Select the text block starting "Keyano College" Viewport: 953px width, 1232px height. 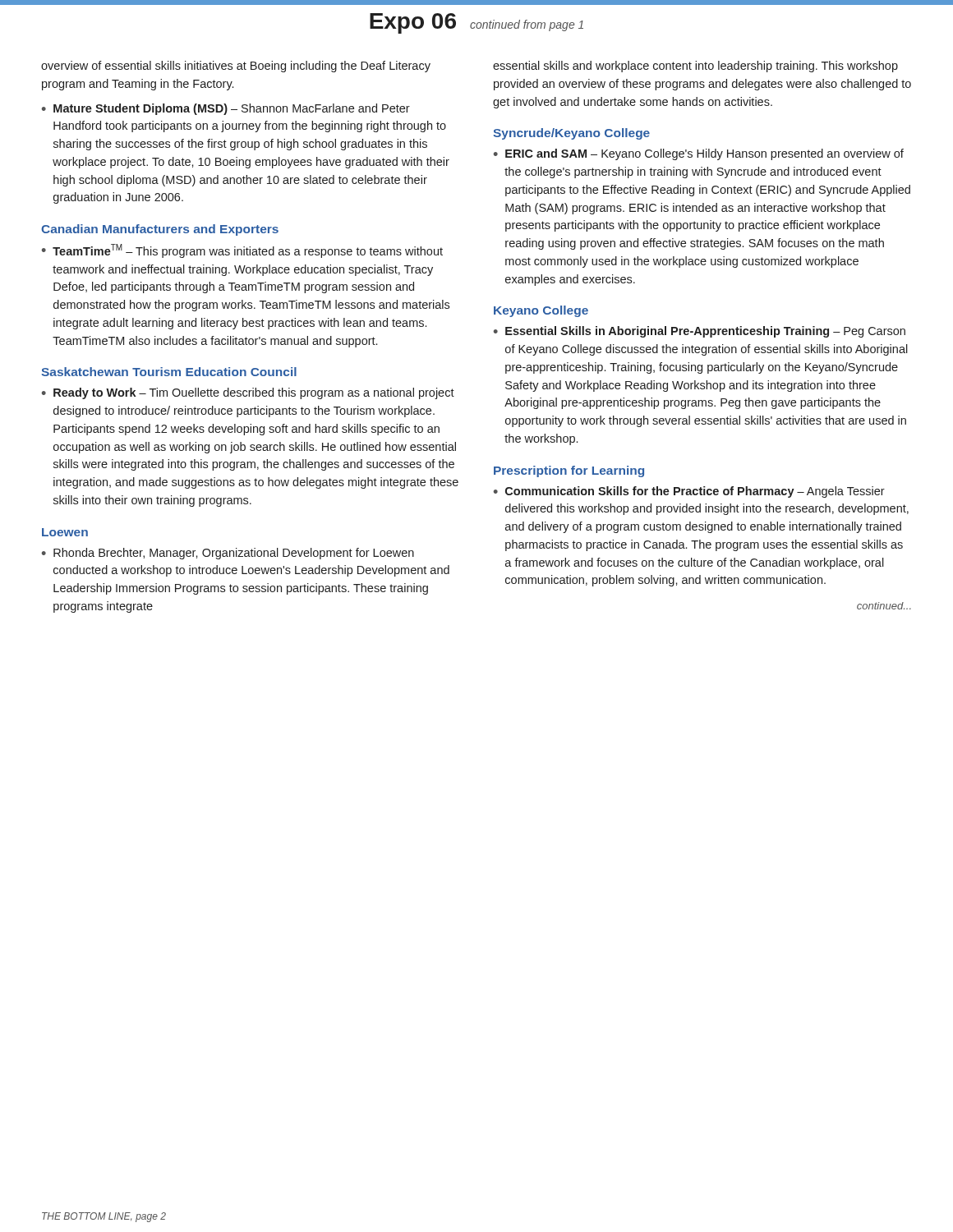click(x=541, y=310)
